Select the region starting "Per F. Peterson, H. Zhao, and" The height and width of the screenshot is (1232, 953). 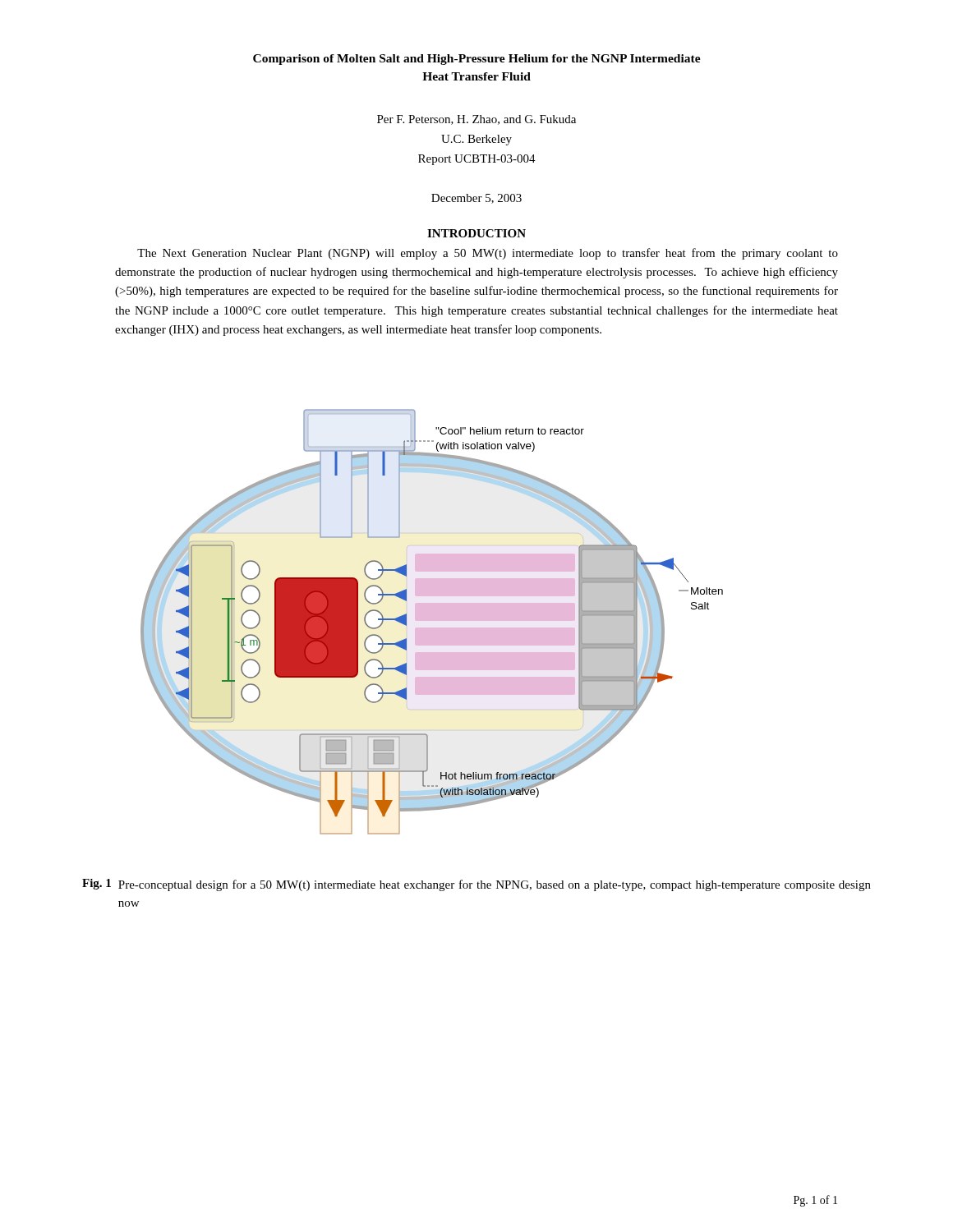[476, 139]
